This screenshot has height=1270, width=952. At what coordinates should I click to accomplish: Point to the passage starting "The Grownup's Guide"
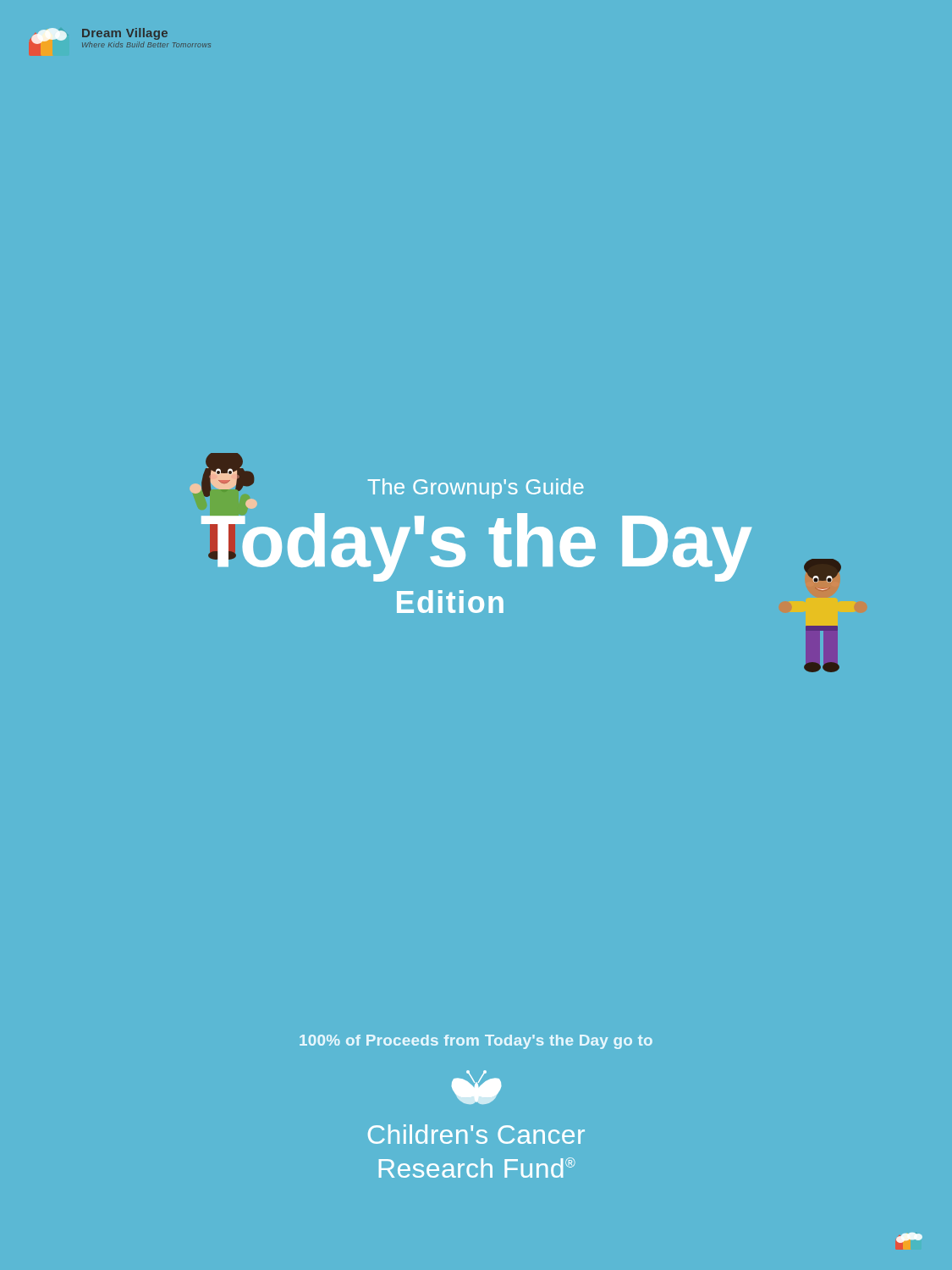[476, 547]
